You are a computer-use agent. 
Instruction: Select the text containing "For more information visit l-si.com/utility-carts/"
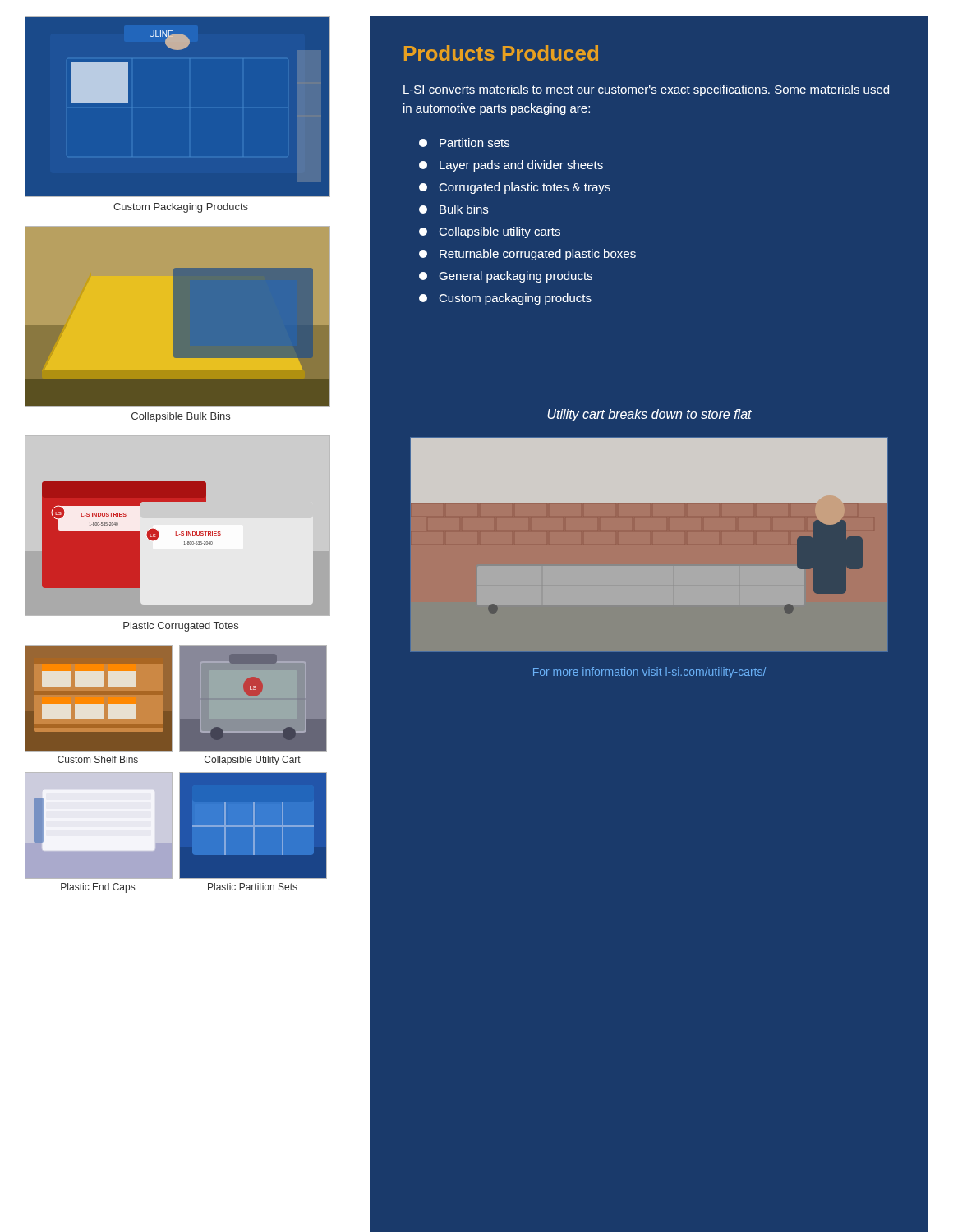click(x=649, y=671)
